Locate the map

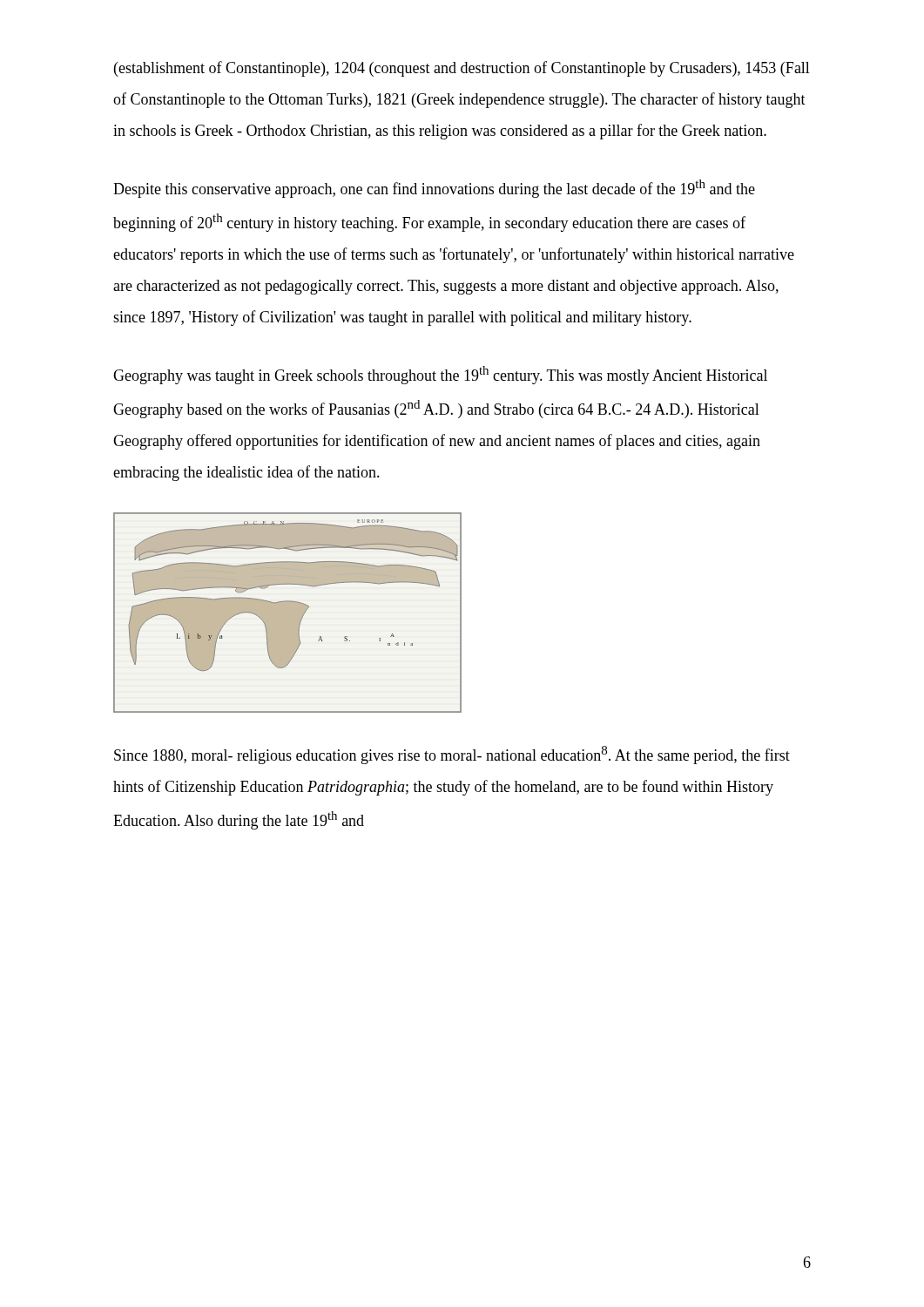point(462,613)
